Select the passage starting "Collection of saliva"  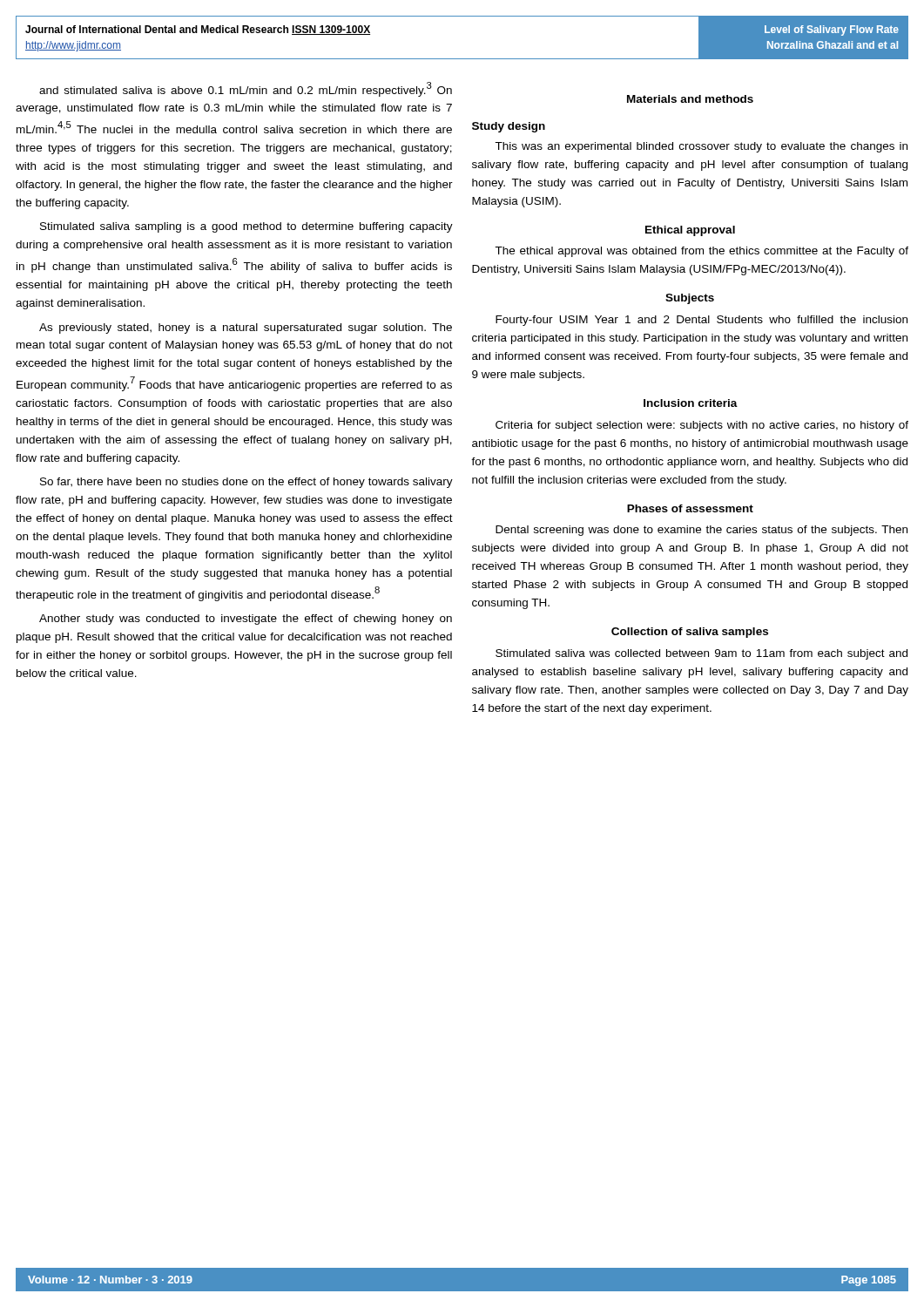[x=690, y=631]
